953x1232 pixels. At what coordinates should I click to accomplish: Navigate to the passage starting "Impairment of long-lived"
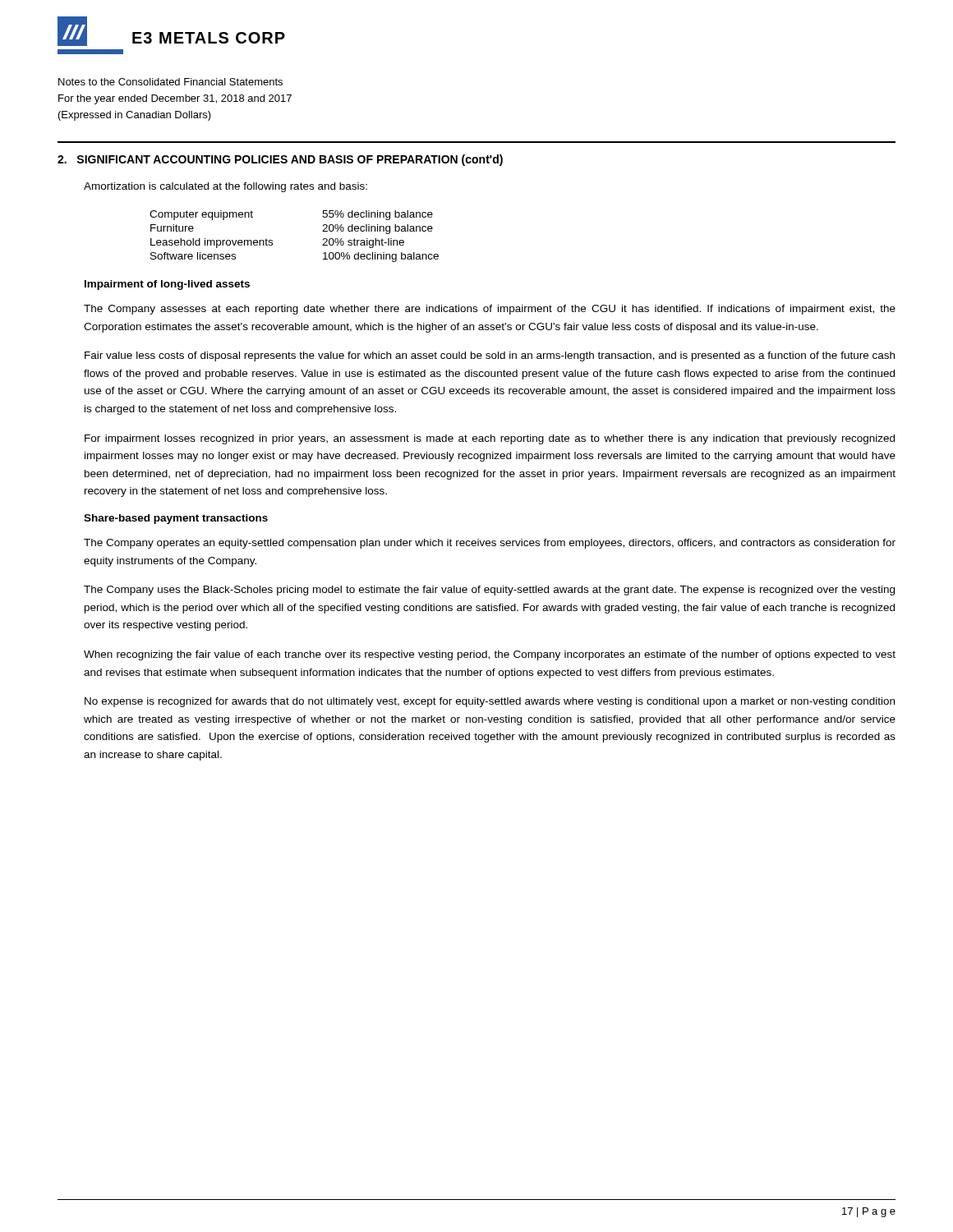pyautogui.click(x=167, y=284)
